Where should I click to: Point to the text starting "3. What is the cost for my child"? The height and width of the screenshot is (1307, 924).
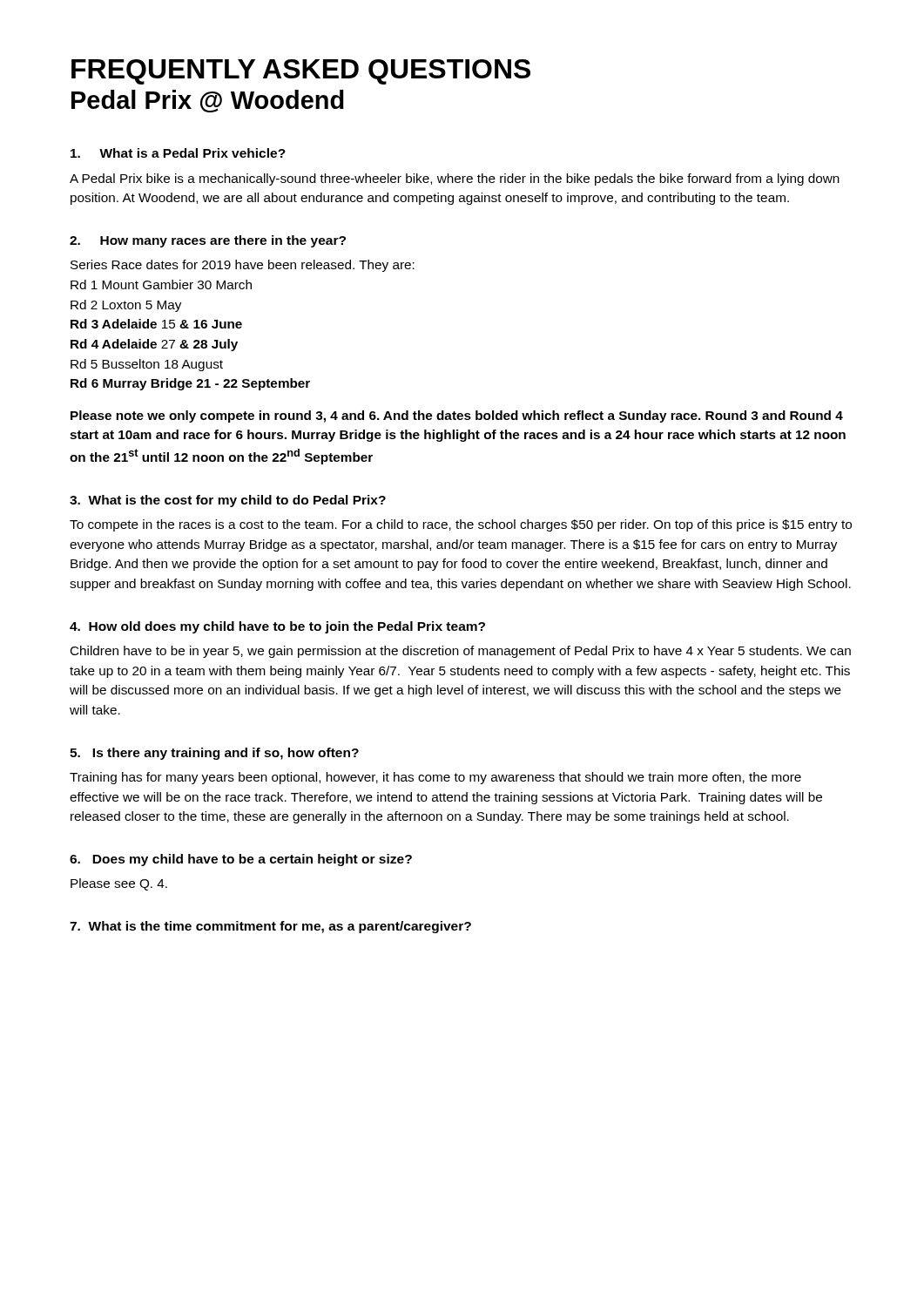[x=228, y=499]
